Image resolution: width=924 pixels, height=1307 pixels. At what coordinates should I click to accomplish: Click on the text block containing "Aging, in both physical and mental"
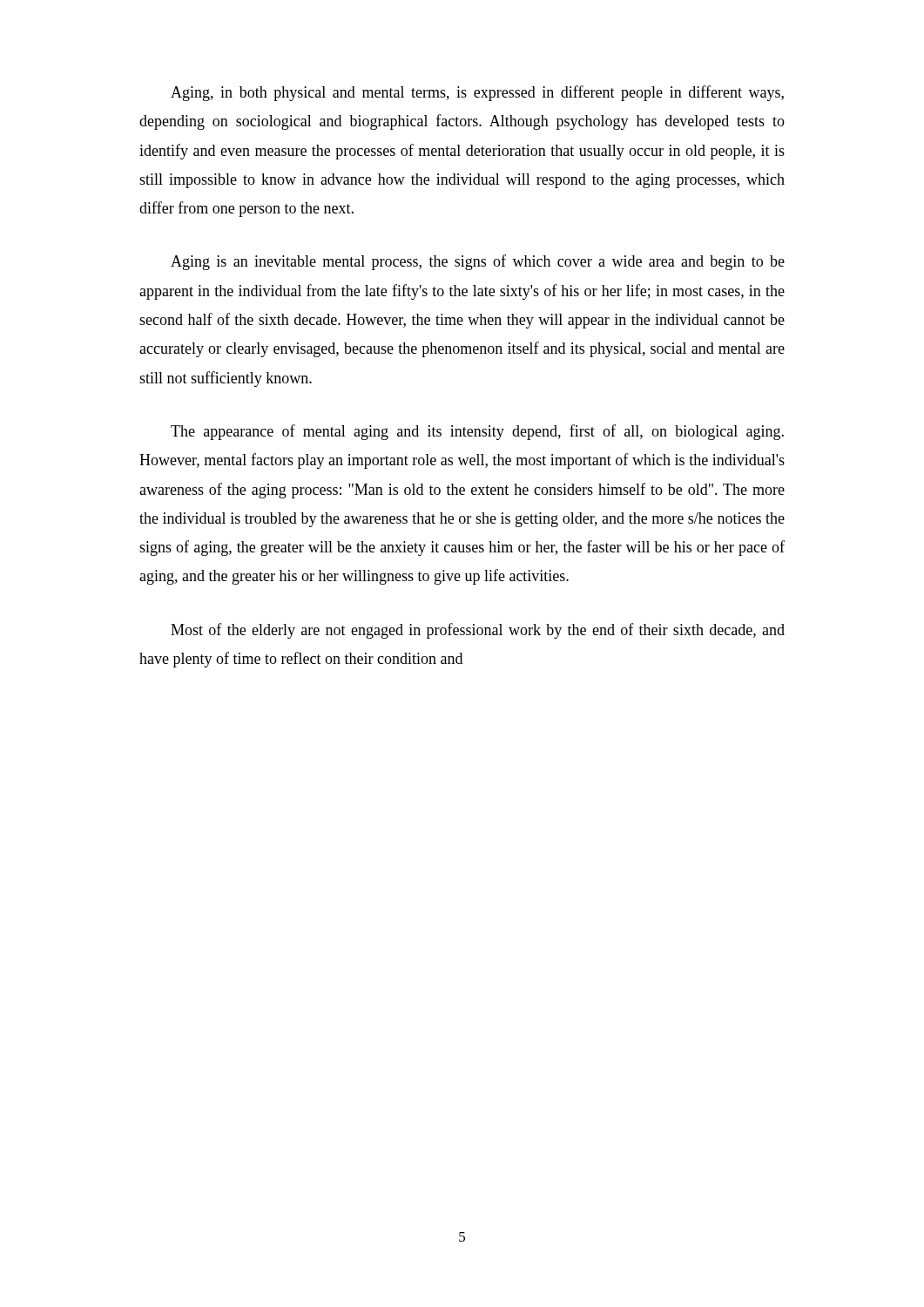click(477, 93)
